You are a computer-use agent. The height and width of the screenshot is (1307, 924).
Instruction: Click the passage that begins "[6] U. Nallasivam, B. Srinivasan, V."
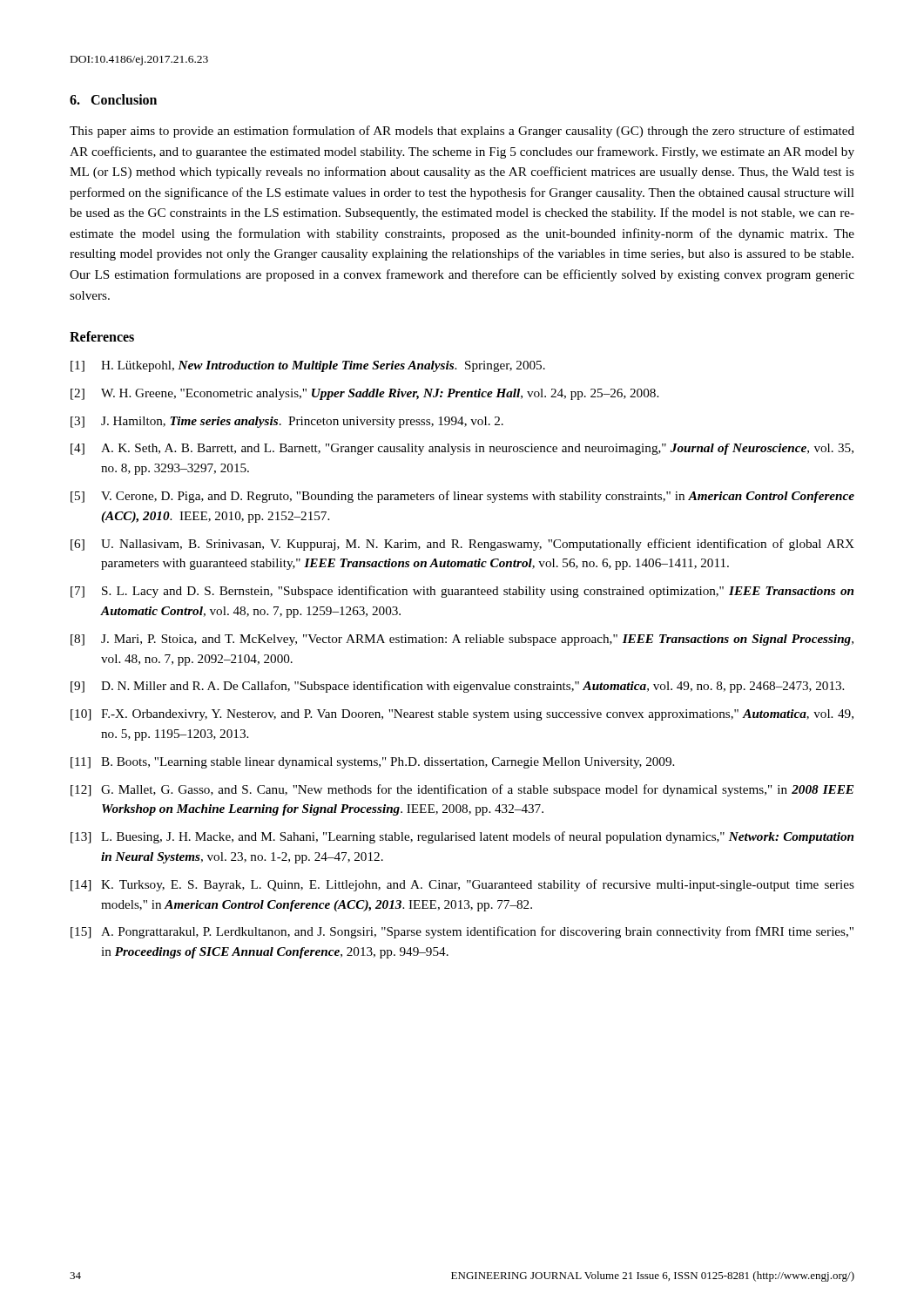coord(462,554)
